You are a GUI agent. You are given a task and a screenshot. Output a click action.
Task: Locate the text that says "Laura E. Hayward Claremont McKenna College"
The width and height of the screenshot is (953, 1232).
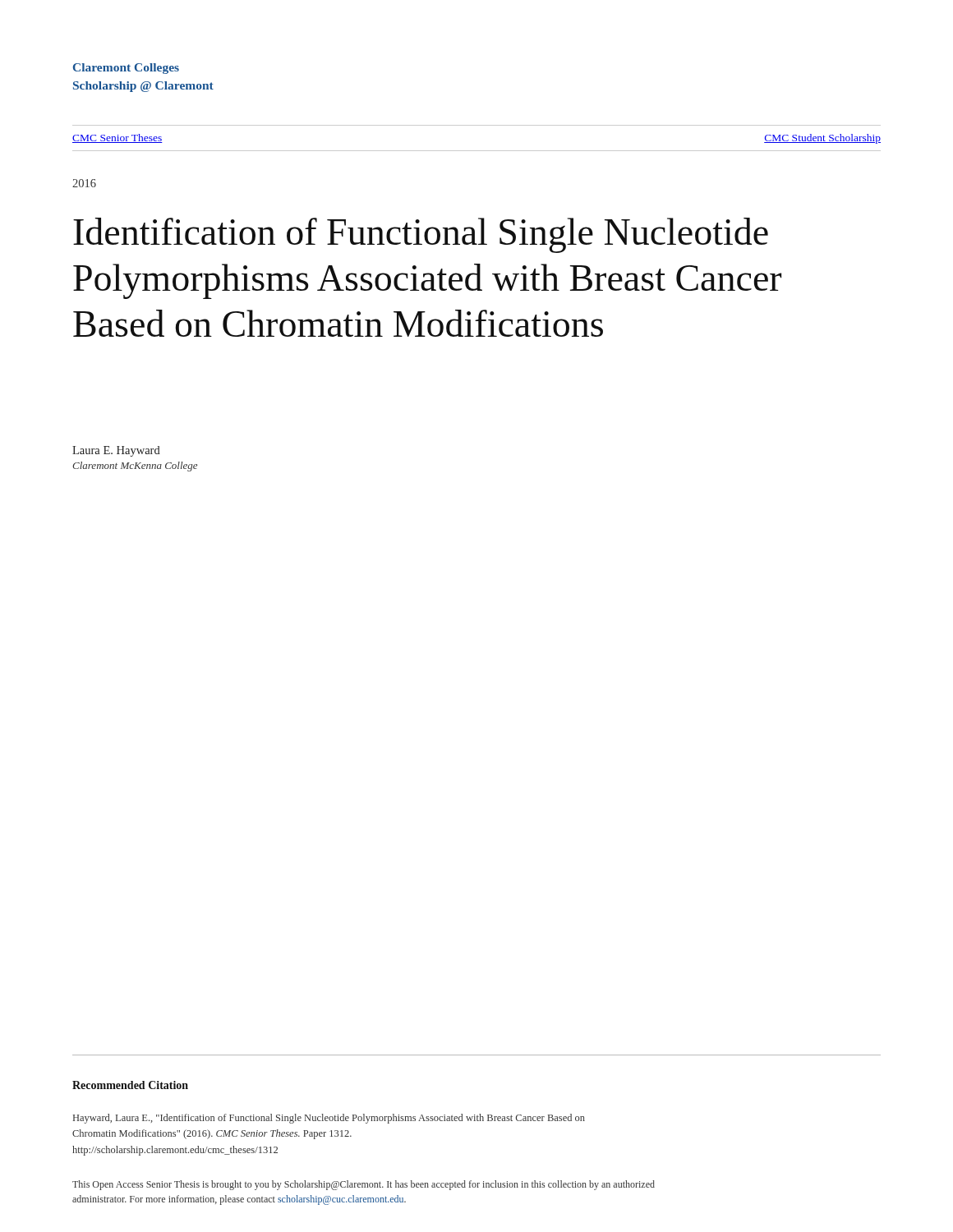coord(135,458)
